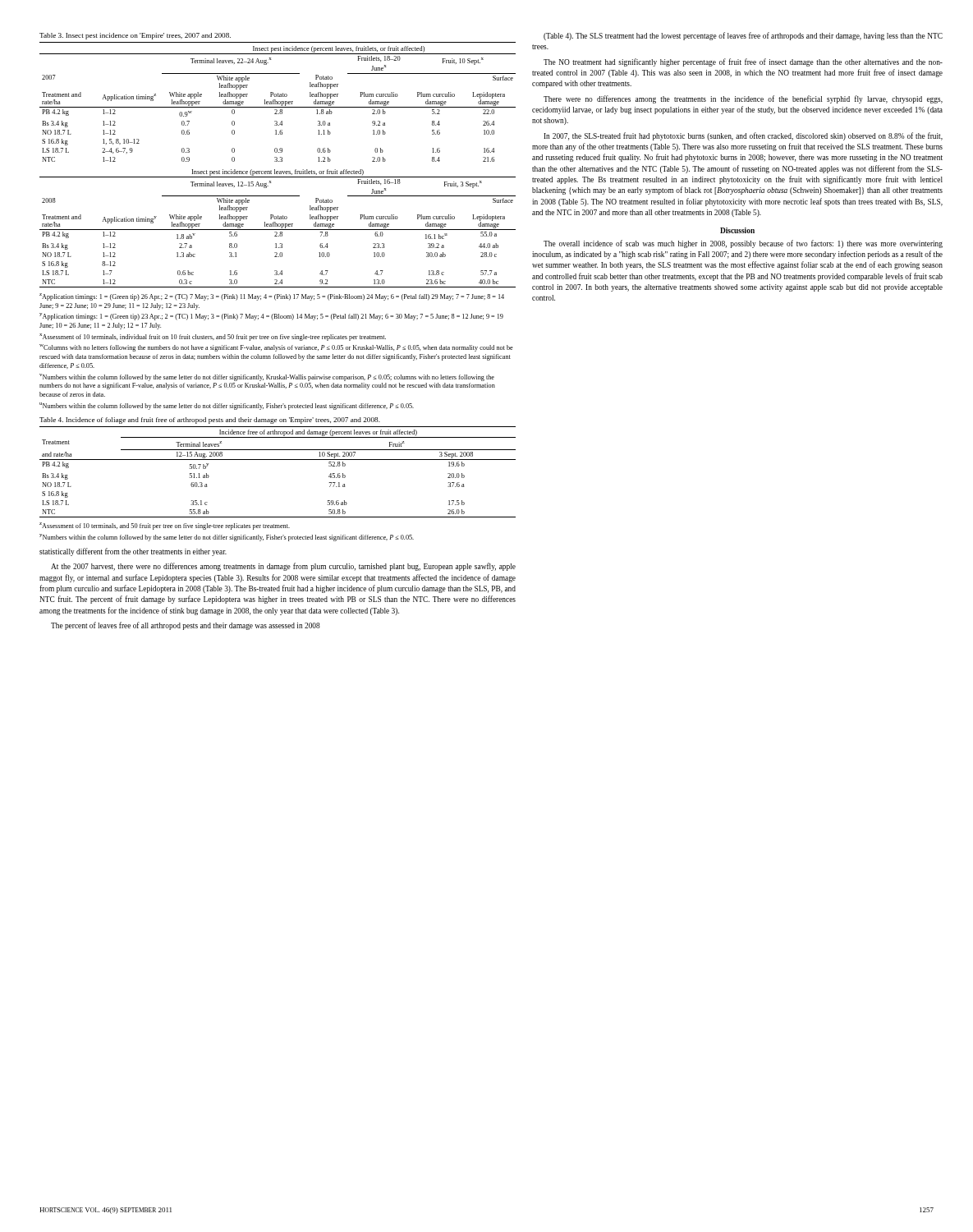
Task: Click on the passage starting "zAssessment of 10 terminals, and 50 fruit"
Action: (x=227, y=530)
